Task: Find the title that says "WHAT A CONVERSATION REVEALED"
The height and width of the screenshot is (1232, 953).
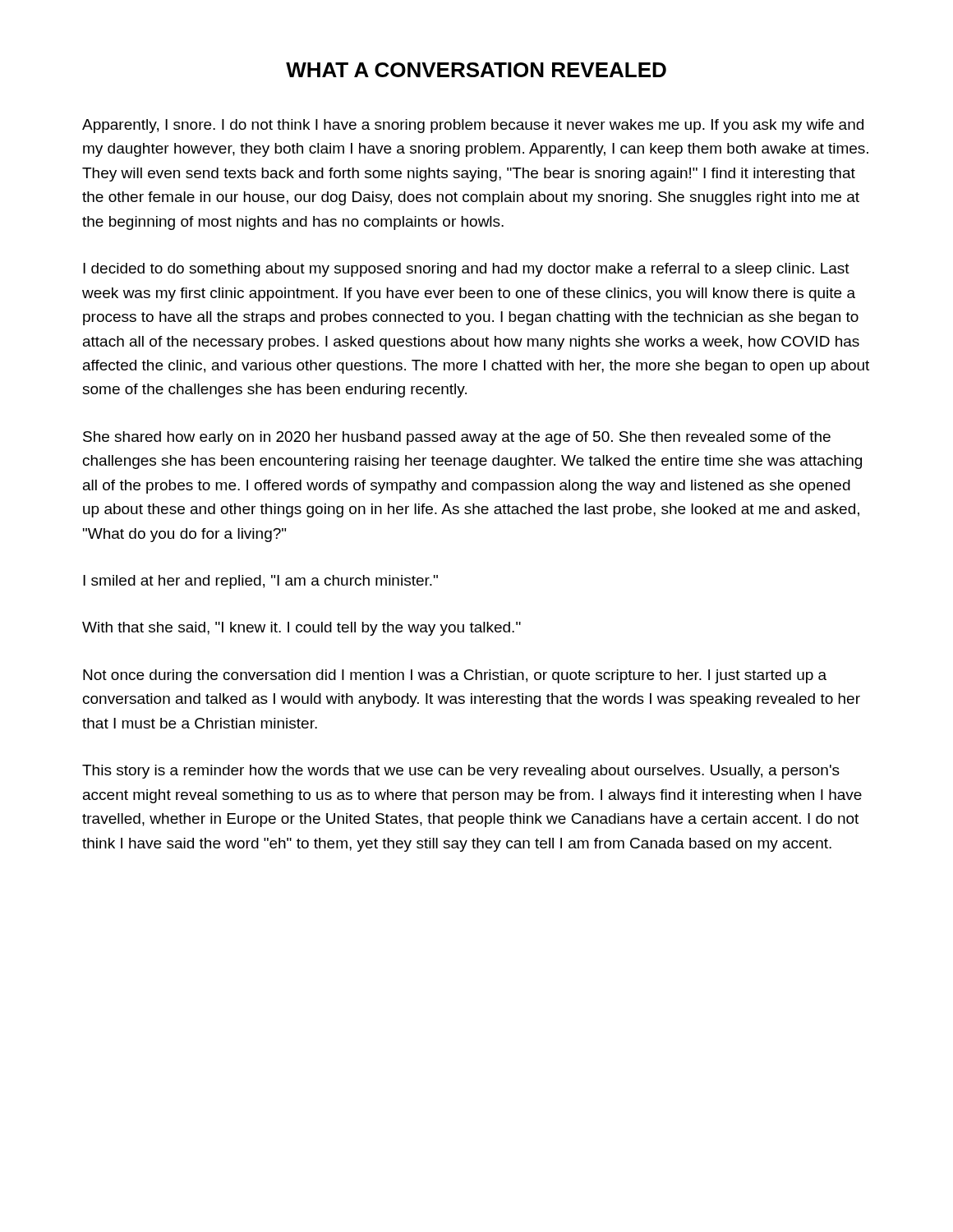Action: pyautogui.click(x=476, y=70)
